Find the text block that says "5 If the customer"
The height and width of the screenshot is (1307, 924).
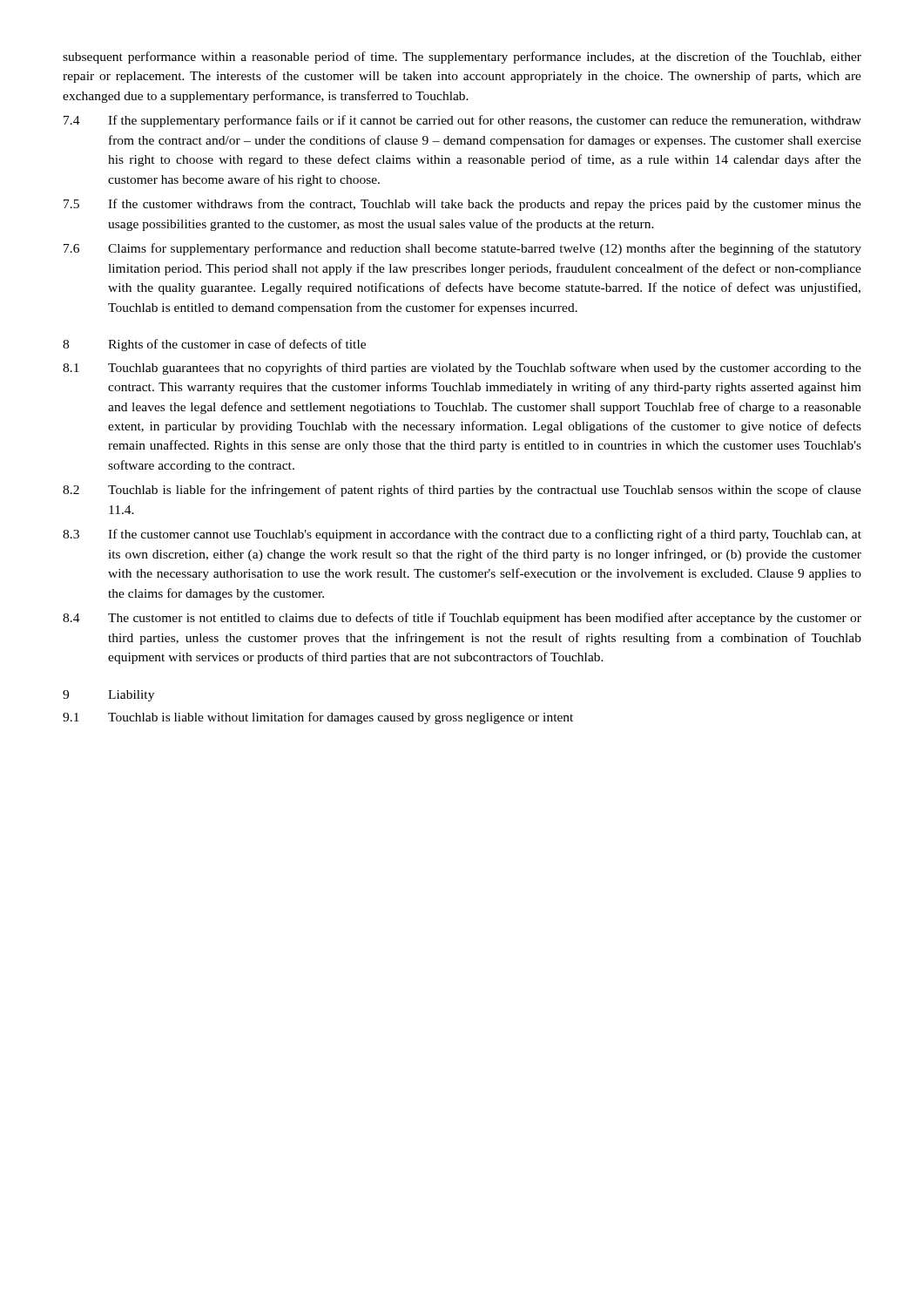pyautogui.click(x=462, y=214)
